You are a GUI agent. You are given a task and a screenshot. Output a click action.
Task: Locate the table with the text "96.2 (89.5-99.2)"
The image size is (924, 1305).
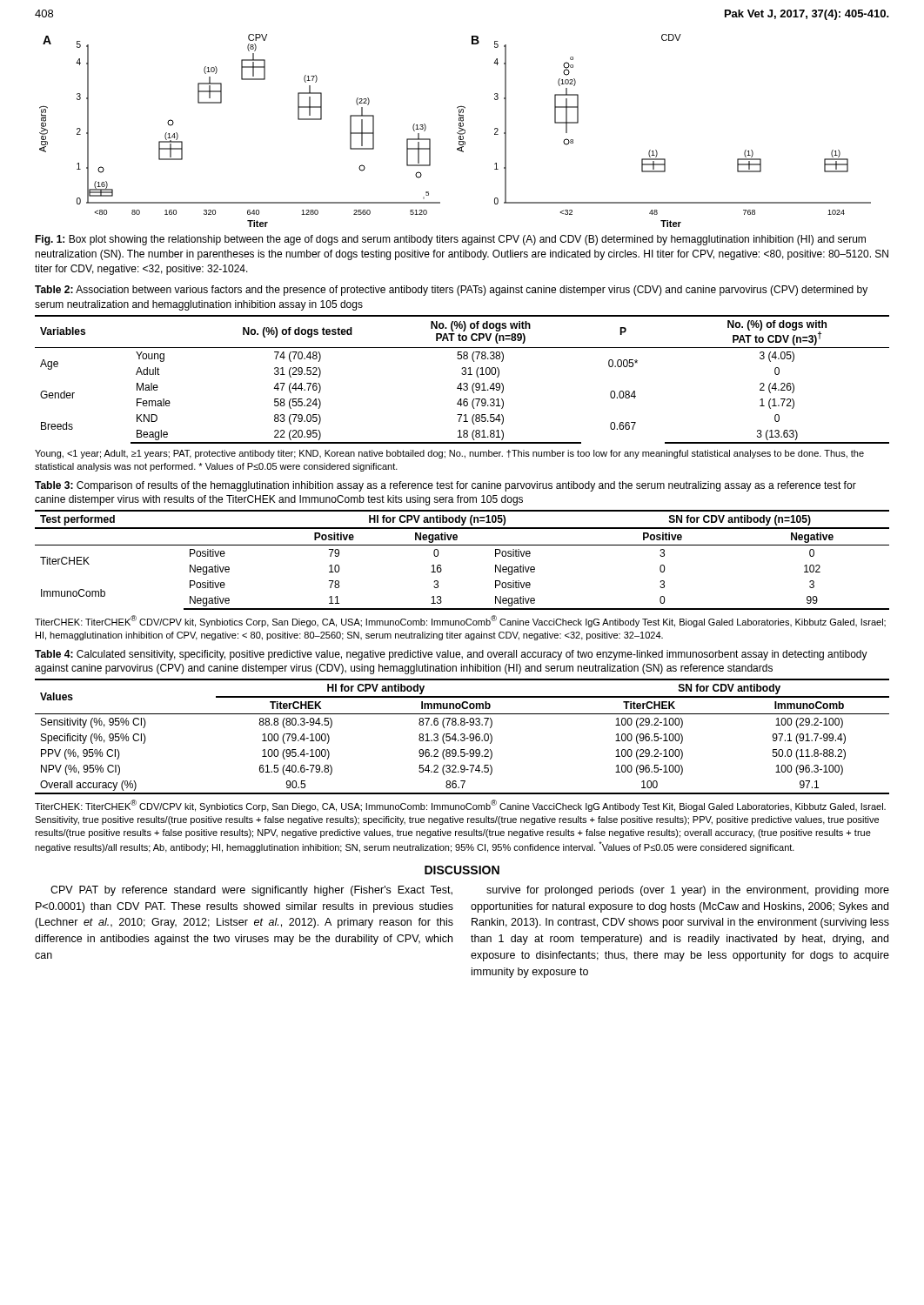point(462,737)
